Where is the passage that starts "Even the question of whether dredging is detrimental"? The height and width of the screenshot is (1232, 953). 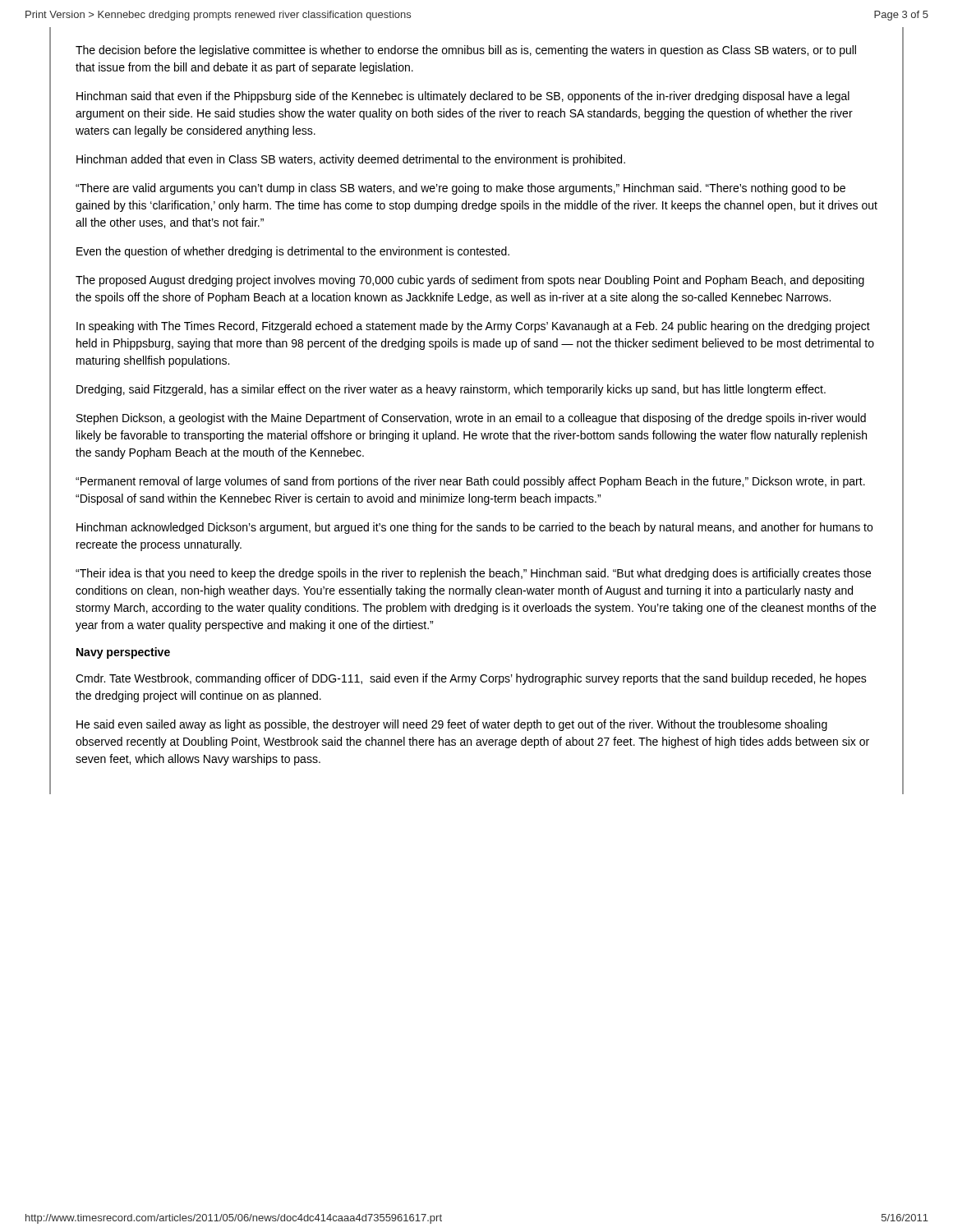293,251
